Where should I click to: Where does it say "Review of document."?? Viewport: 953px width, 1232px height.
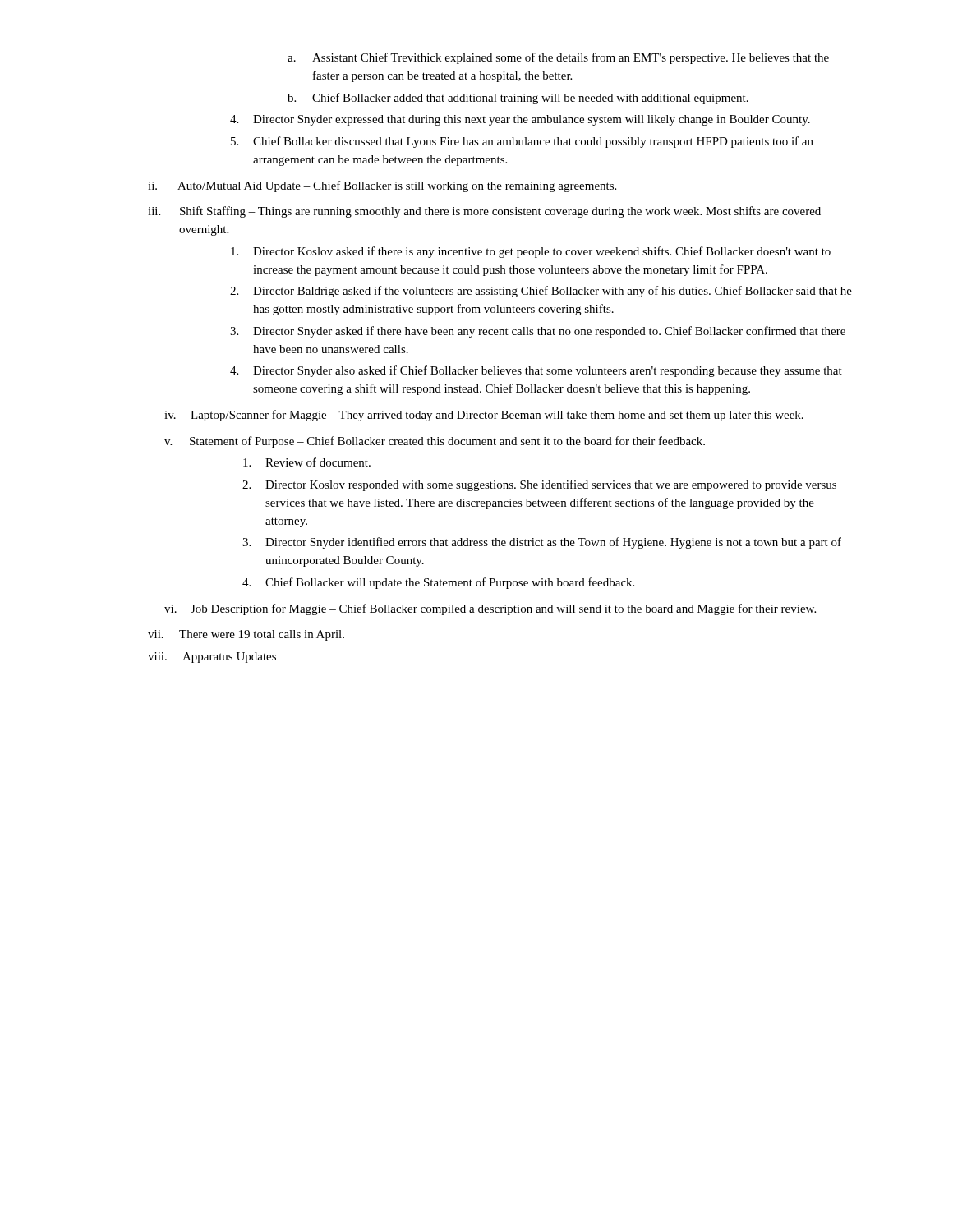(307, 463)
